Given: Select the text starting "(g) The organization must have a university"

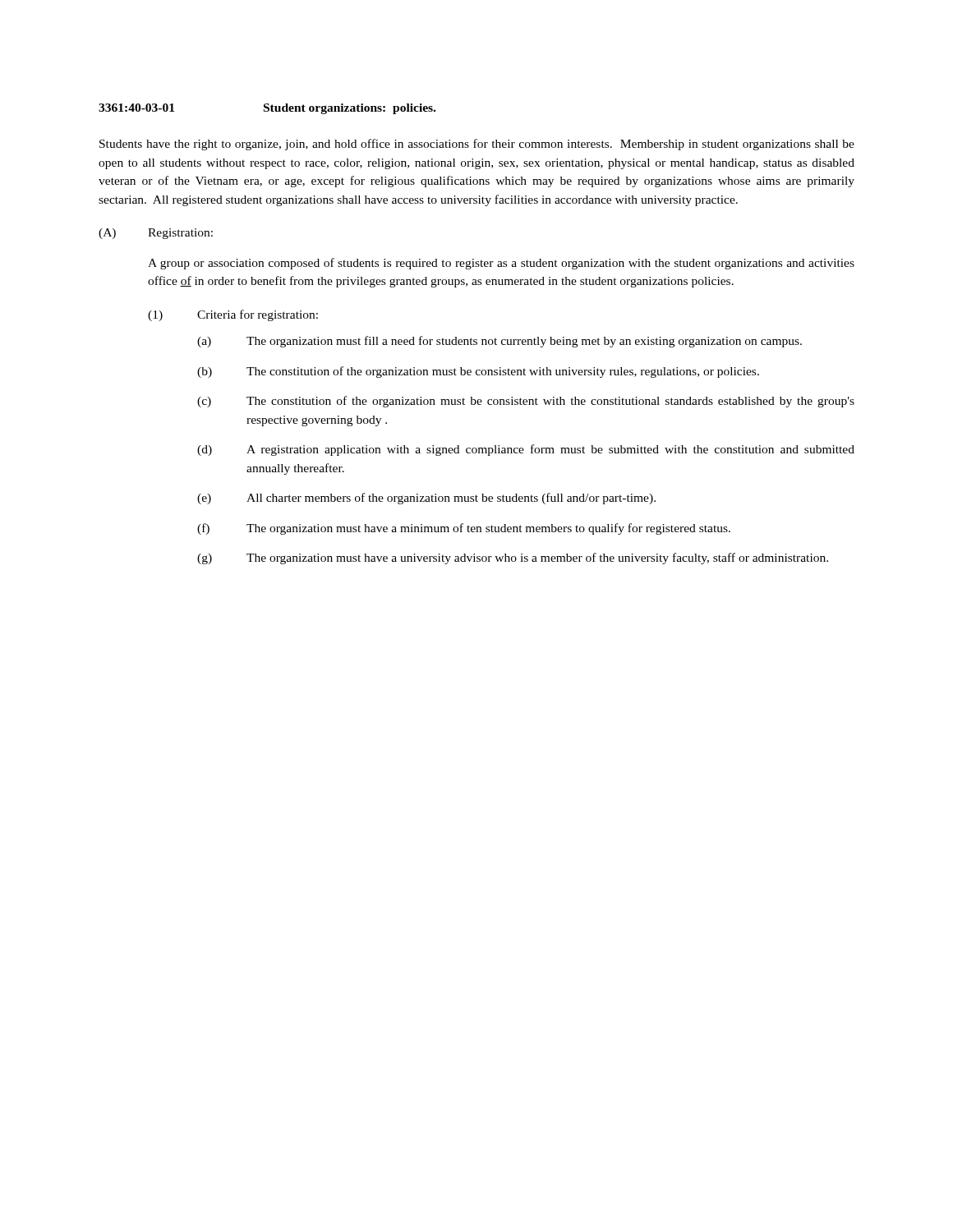Looking at the screenshot, I should [x=526, y=558].
